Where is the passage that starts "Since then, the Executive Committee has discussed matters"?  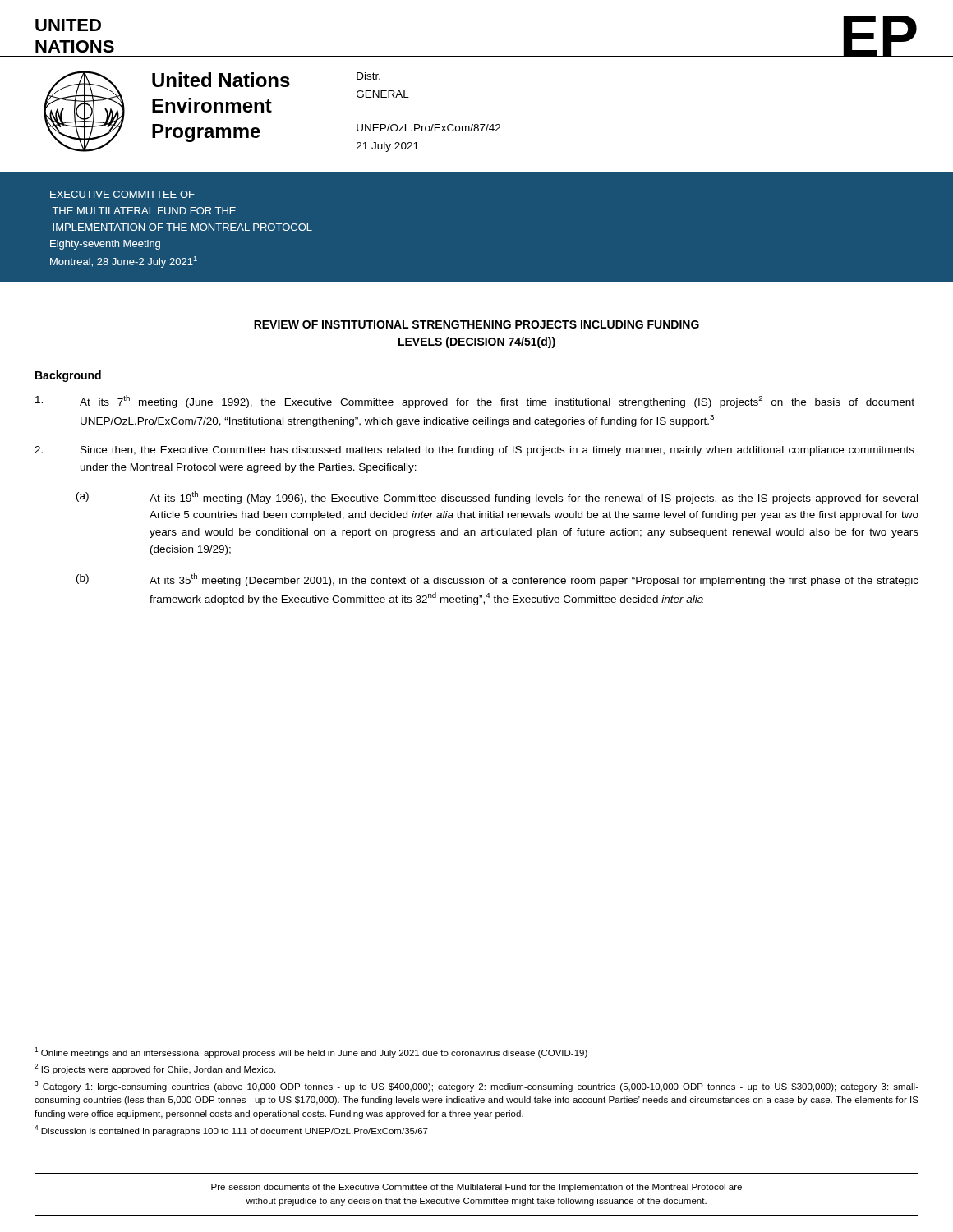point(474,459)
